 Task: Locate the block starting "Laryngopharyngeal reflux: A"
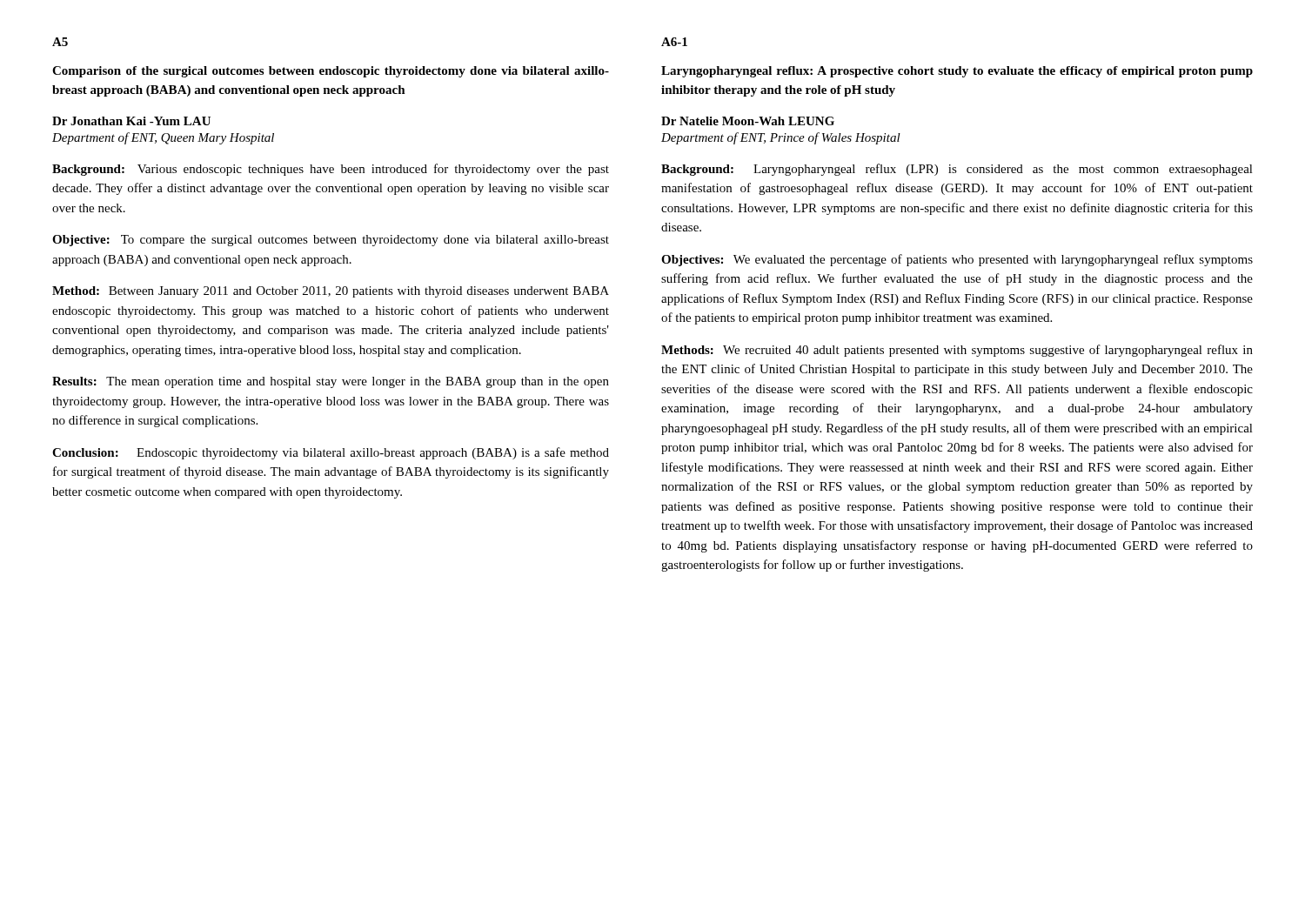(x=957, y=80)
